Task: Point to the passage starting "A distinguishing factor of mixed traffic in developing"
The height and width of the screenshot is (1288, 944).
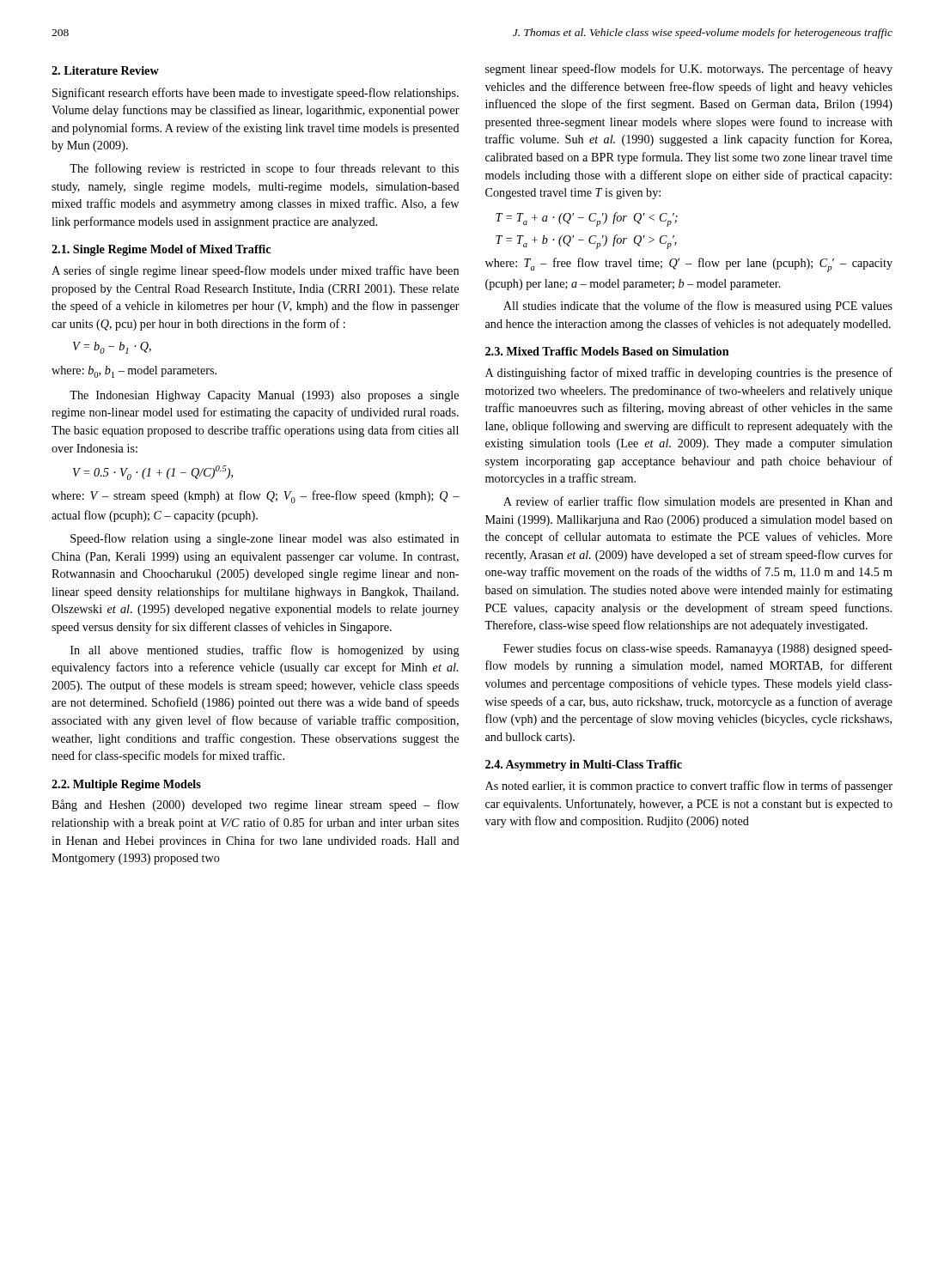Action: click(689, 555)
